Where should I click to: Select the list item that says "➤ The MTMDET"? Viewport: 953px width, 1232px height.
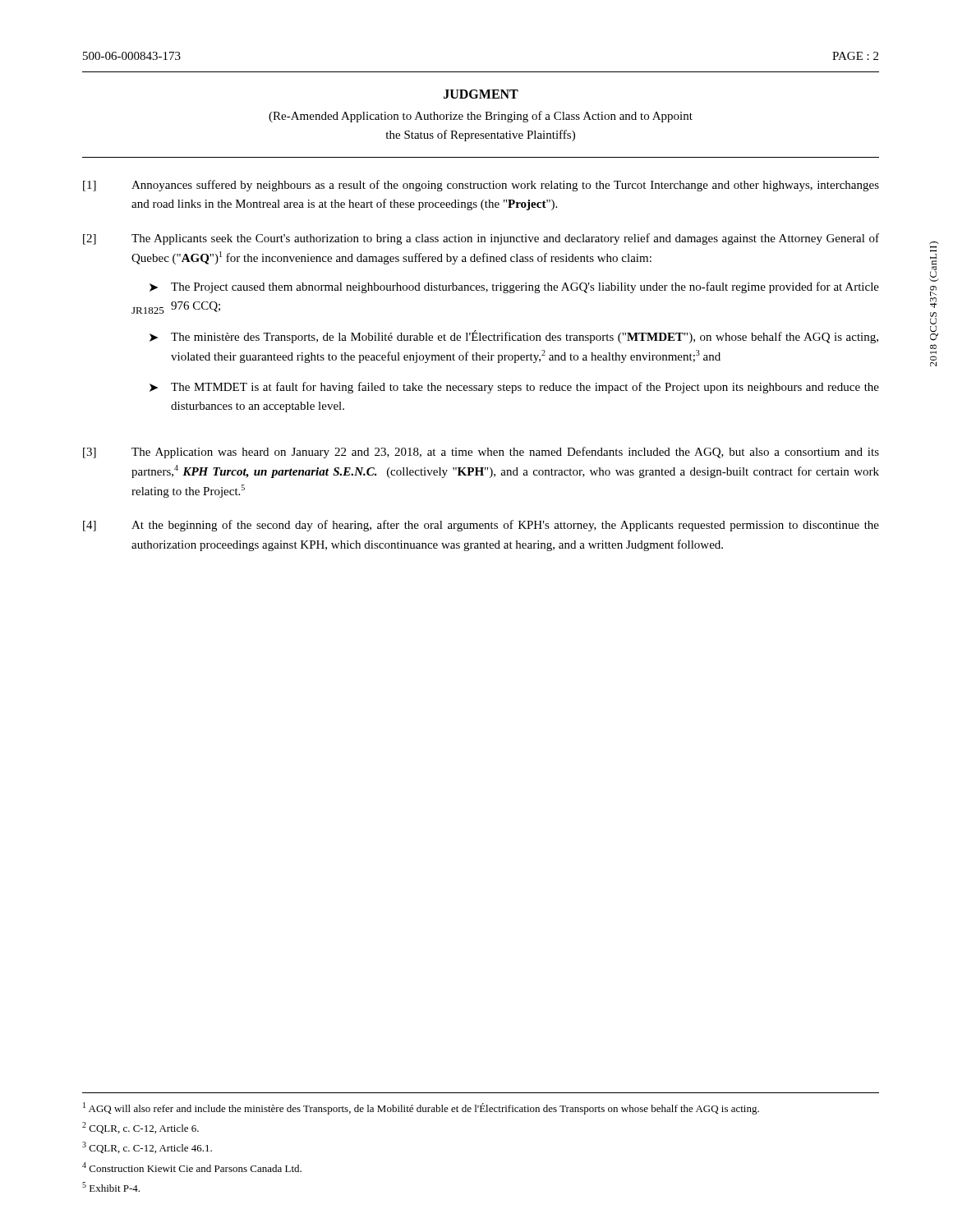[513, 397]
